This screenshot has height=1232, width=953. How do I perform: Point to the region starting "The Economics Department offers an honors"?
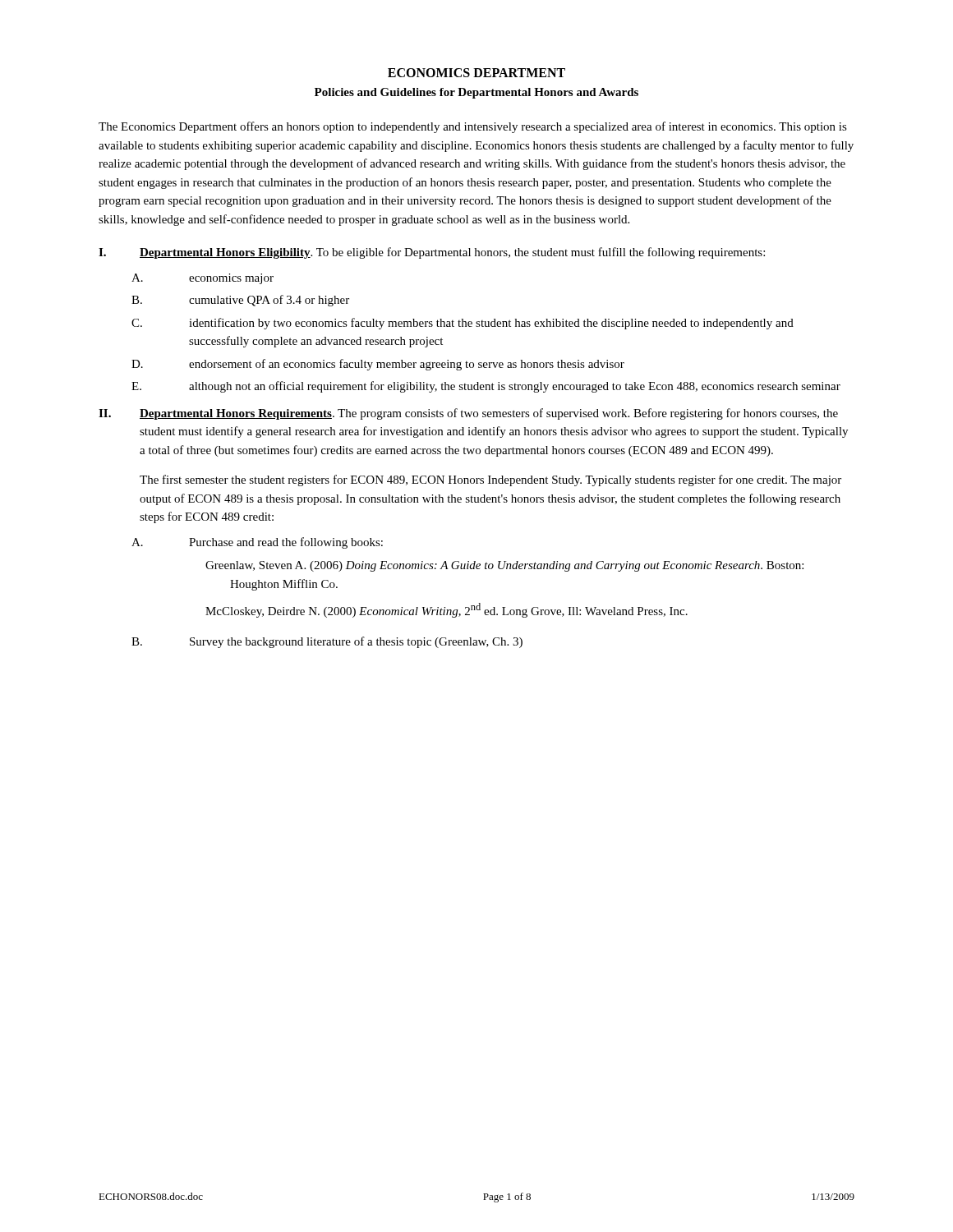[476, 173]
